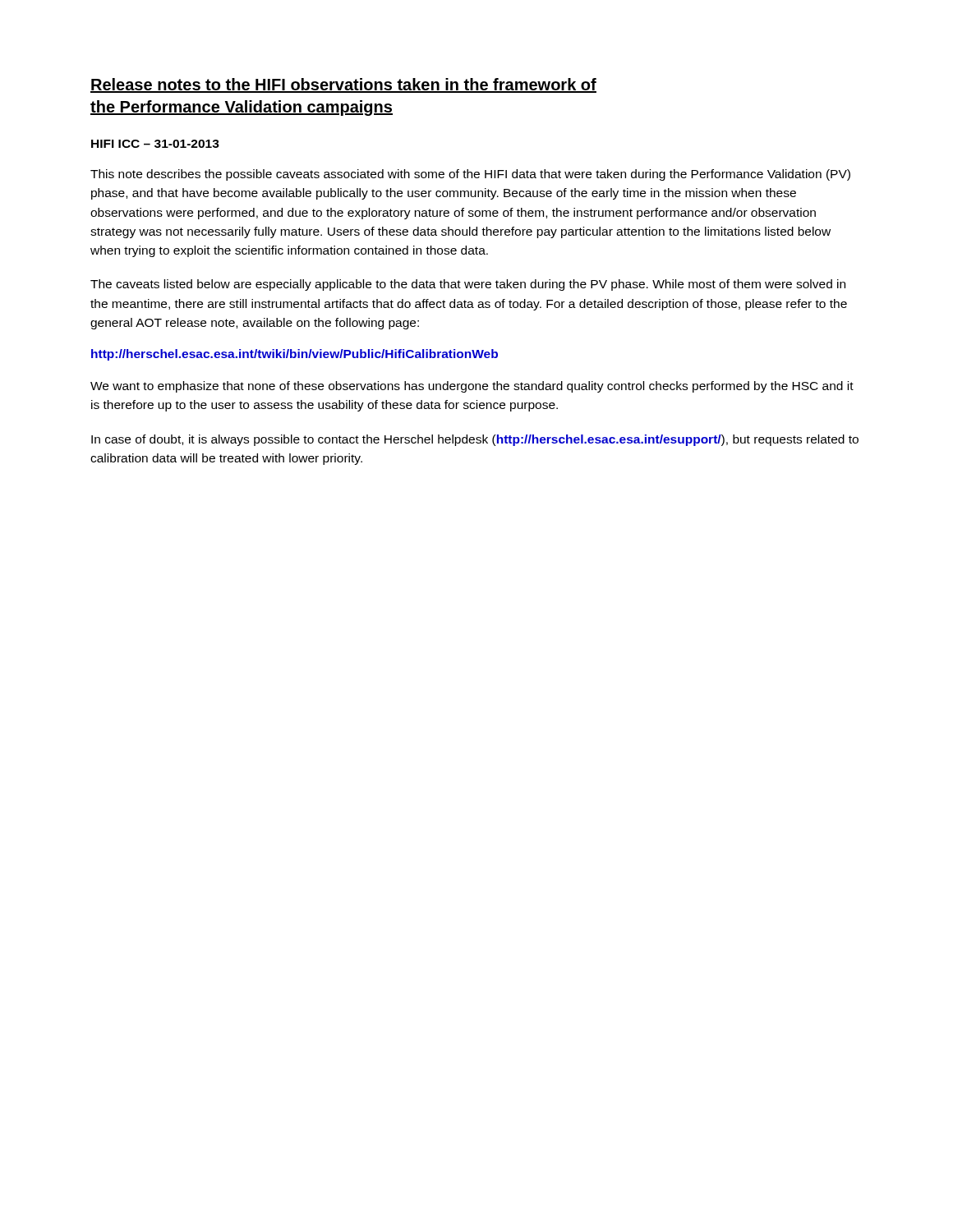Select the text block containing "We want to emphasize that"

472,395
